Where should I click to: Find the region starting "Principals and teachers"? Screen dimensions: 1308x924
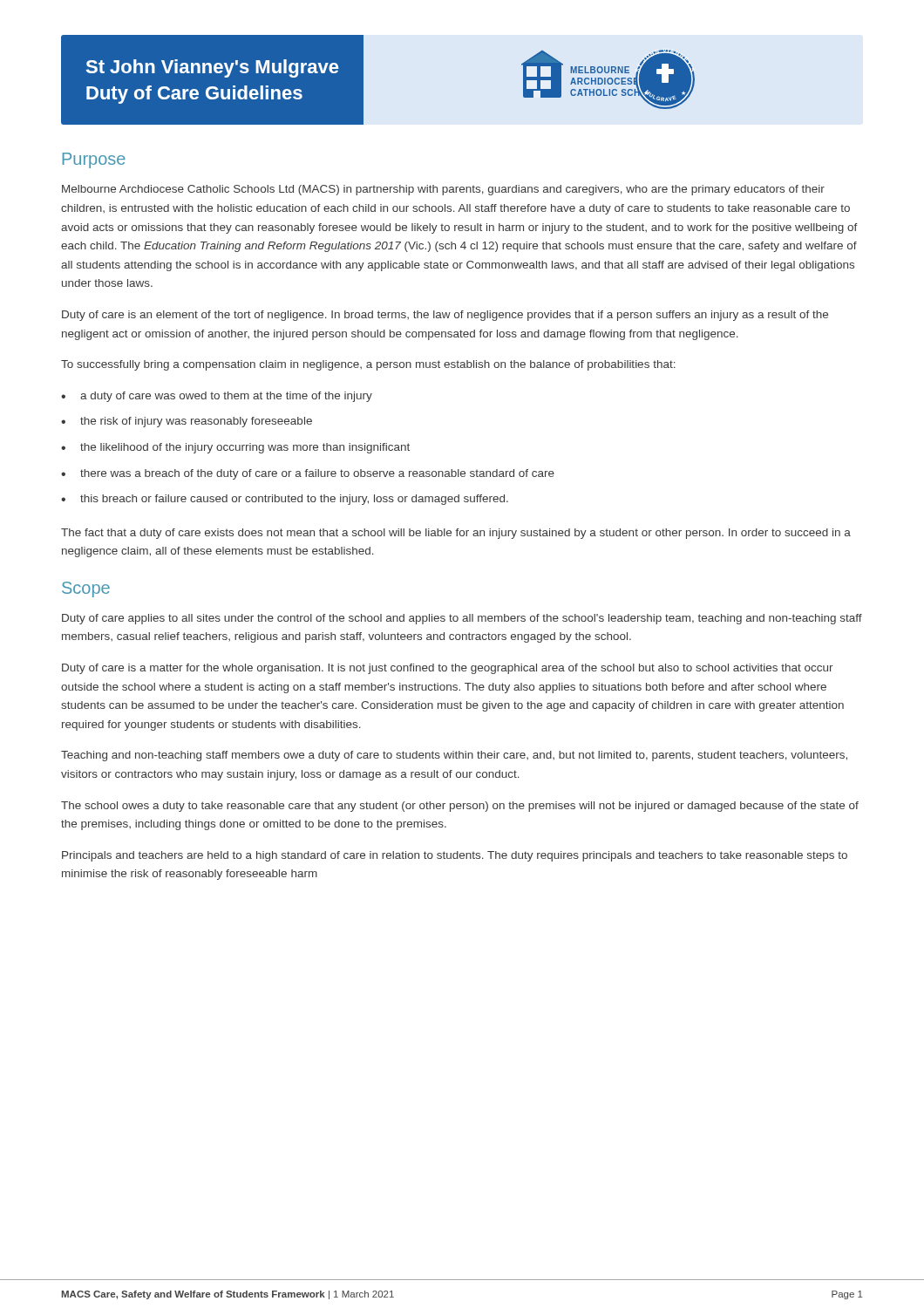454,864
